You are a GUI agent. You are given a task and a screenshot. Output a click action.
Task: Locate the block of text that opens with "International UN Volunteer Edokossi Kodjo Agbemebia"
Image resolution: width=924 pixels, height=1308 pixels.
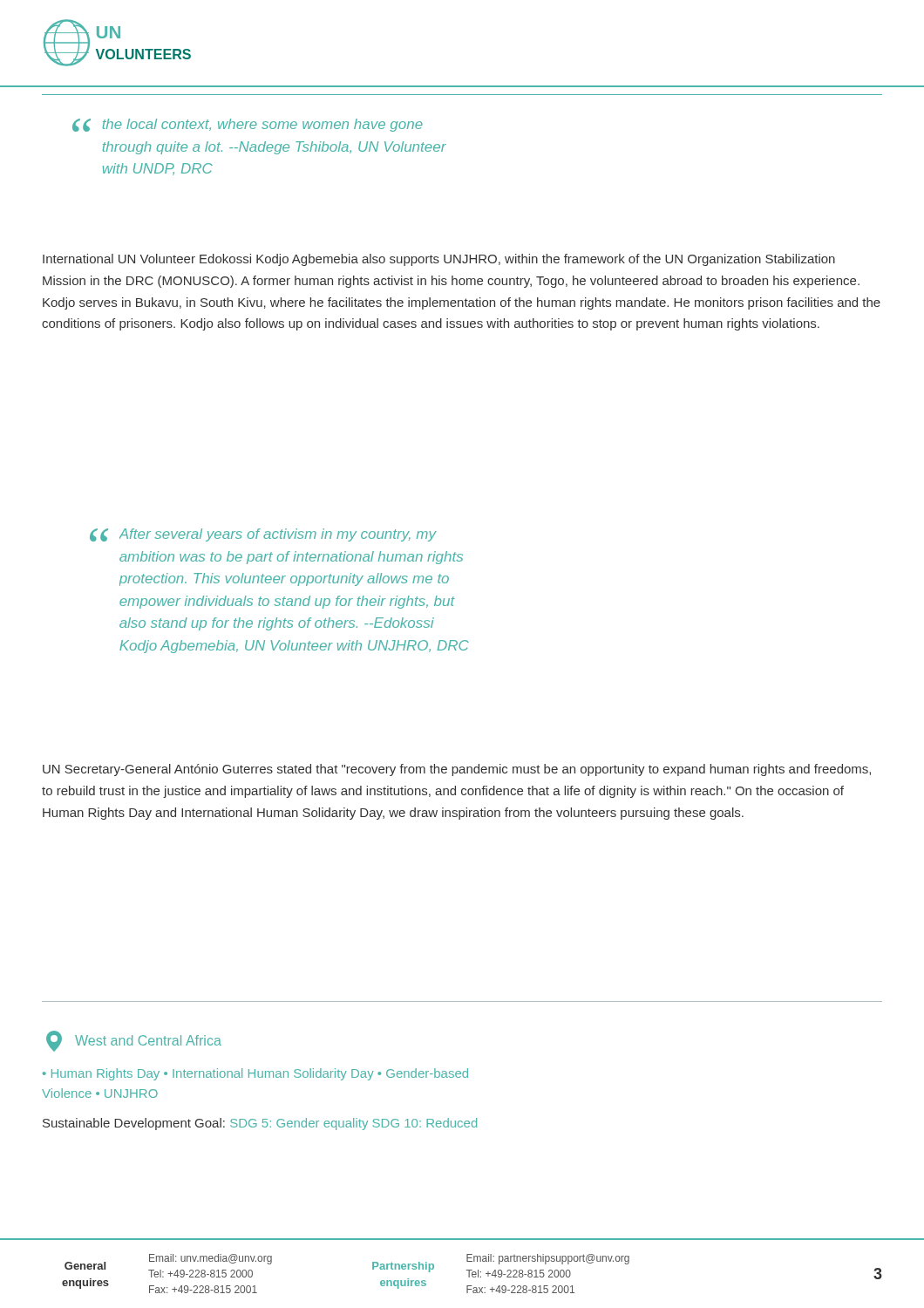click(x=461, y=291)
